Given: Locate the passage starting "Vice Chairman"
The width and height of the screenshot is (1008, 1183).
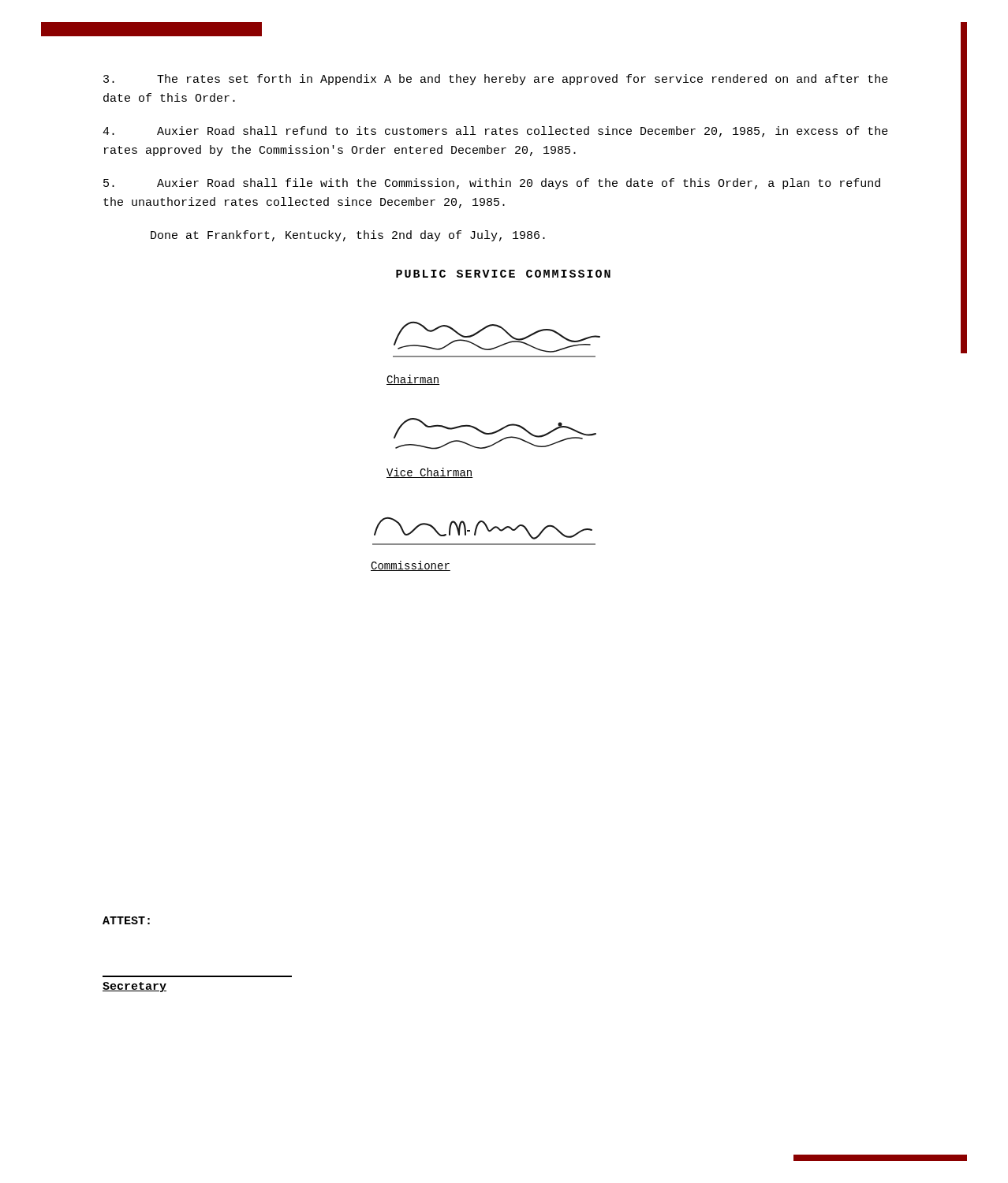Looking at the screenshot, I should 430,473.
